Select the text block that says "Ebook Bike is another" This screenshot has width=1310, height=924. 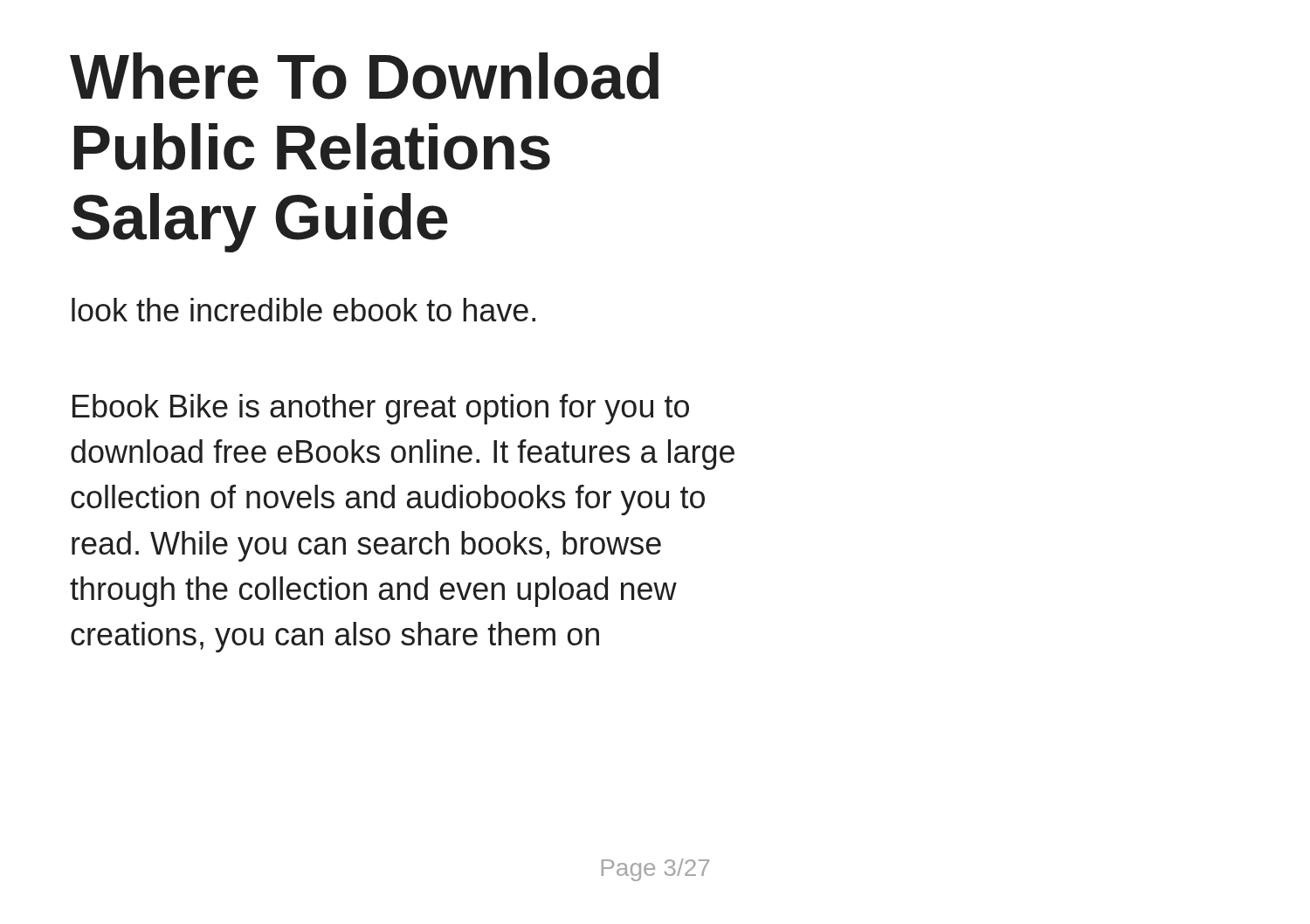(403, 520)
